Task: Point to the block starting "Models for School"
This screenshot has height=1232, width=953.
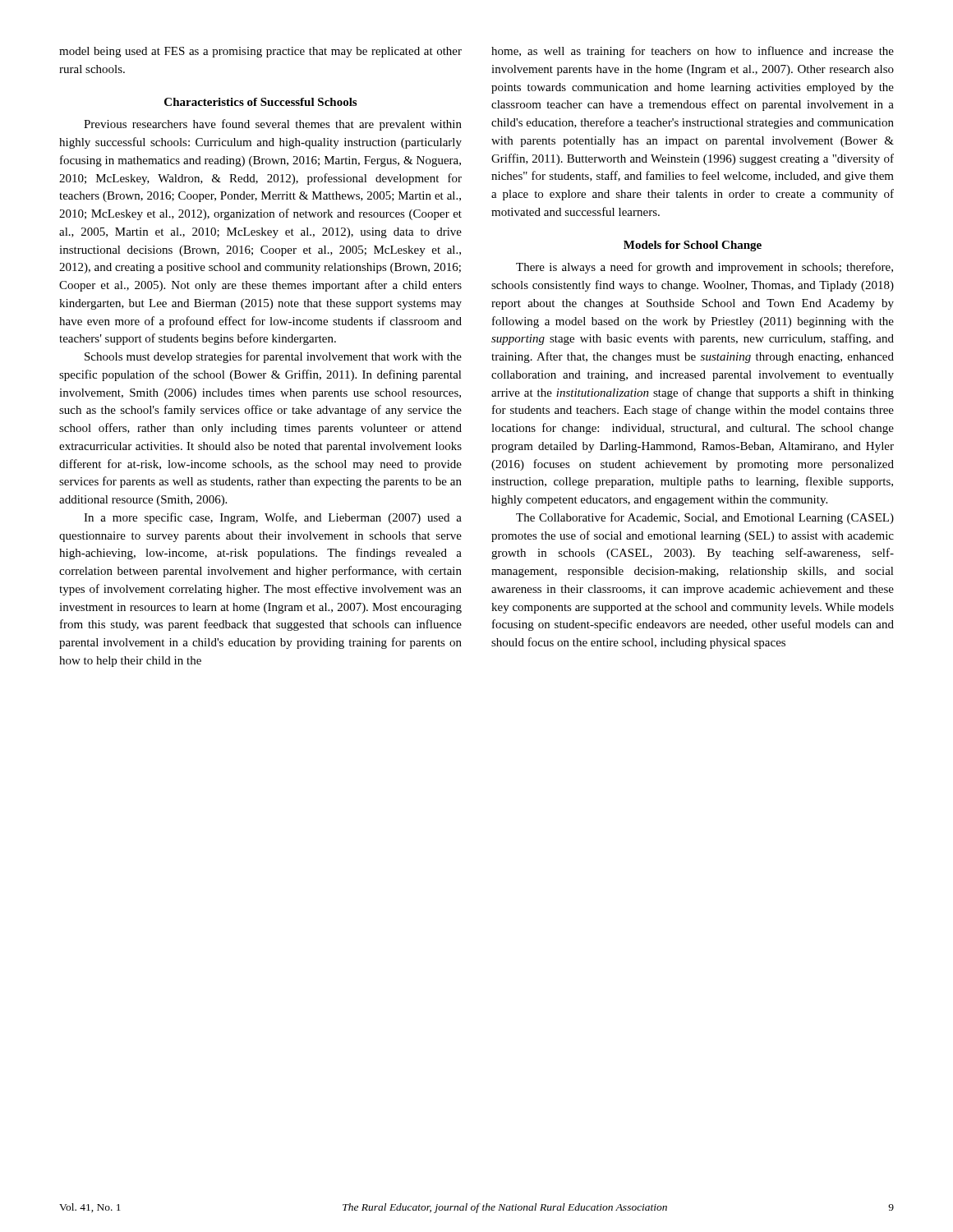Action: pos(693,244)
